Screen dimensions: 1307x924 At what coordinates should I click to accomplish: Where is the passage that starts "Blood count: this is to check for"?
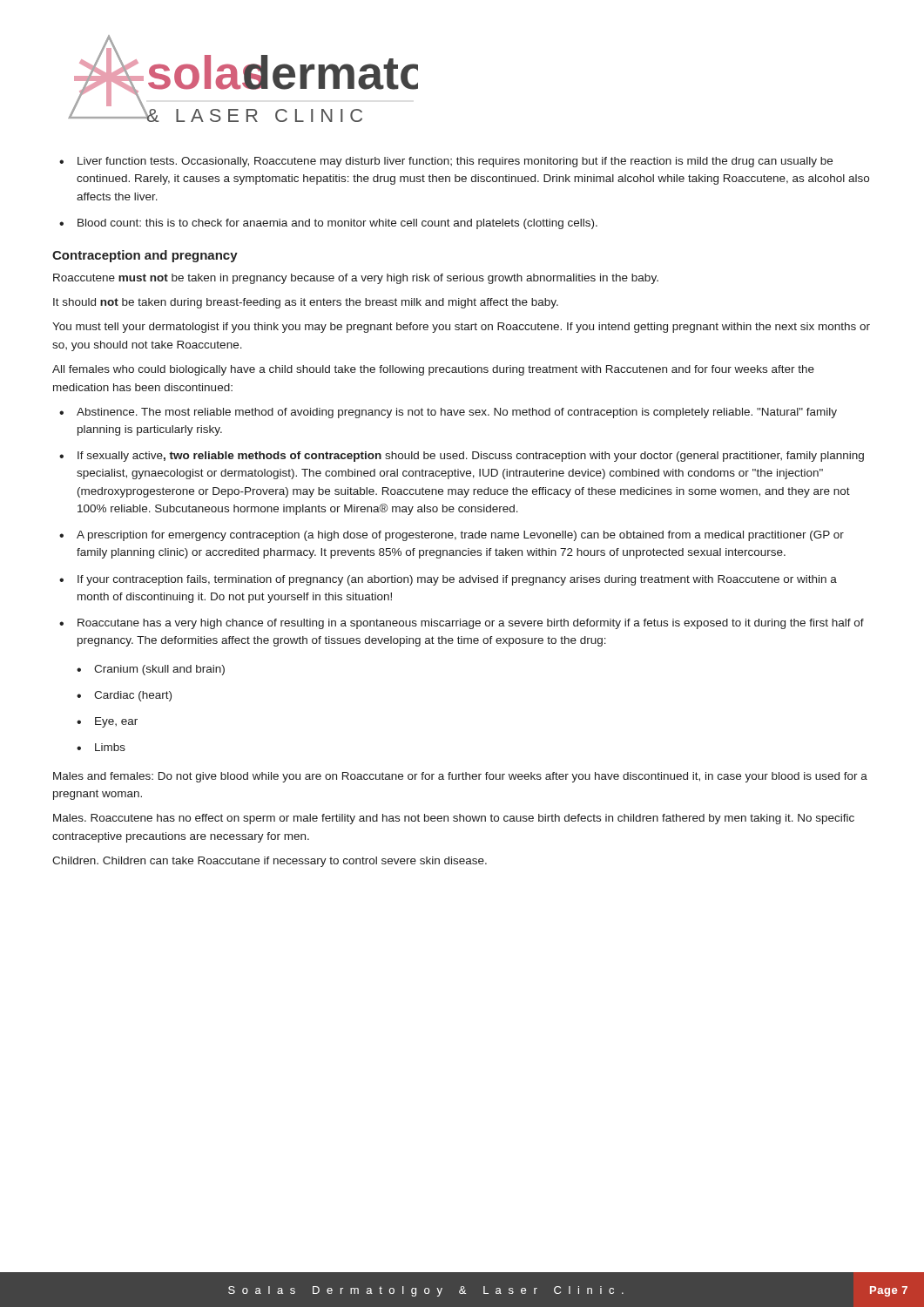pyautogui.click(x=337, y=222)
